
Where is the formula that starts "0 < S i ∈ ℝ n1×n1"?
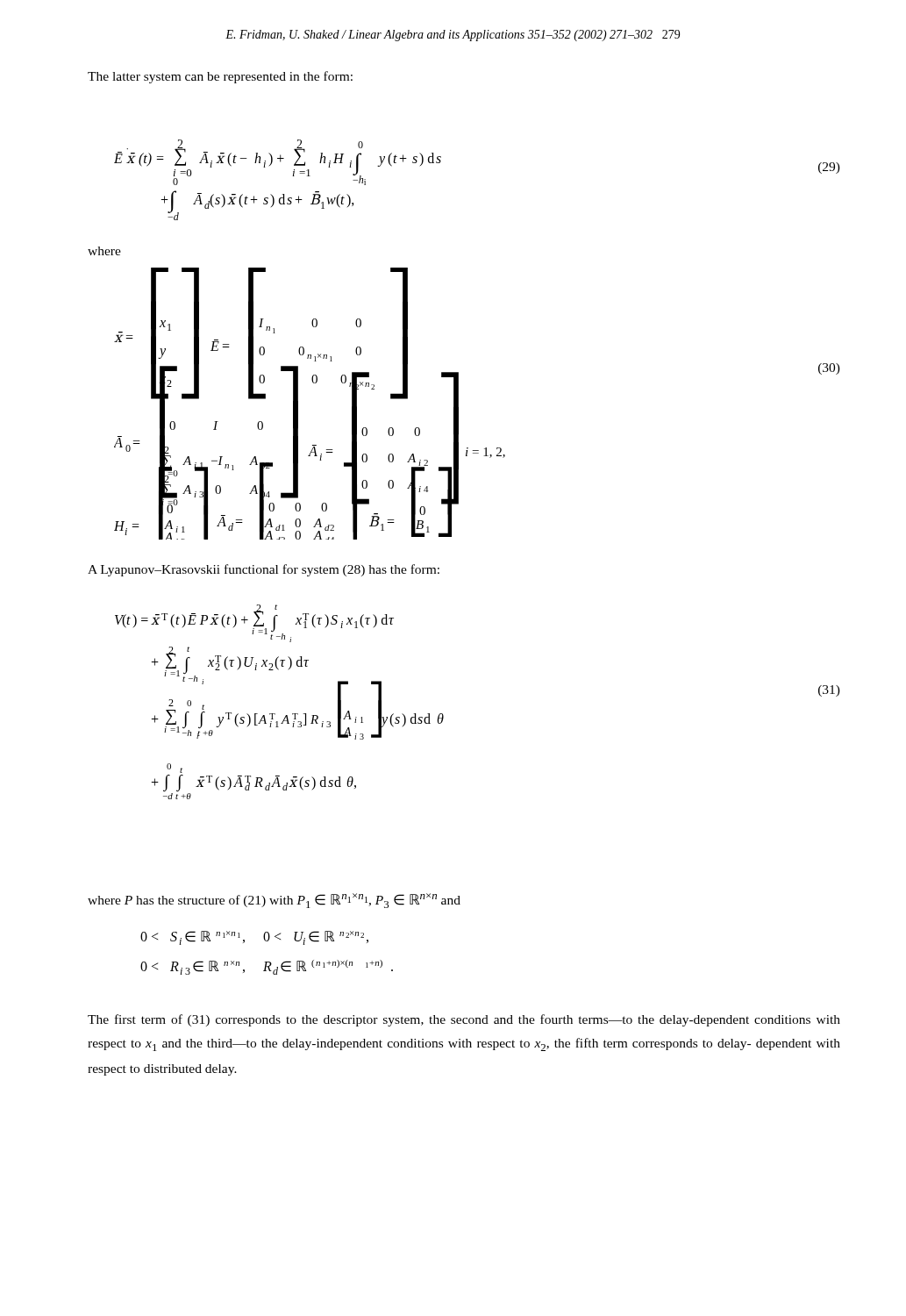(360, 953)
